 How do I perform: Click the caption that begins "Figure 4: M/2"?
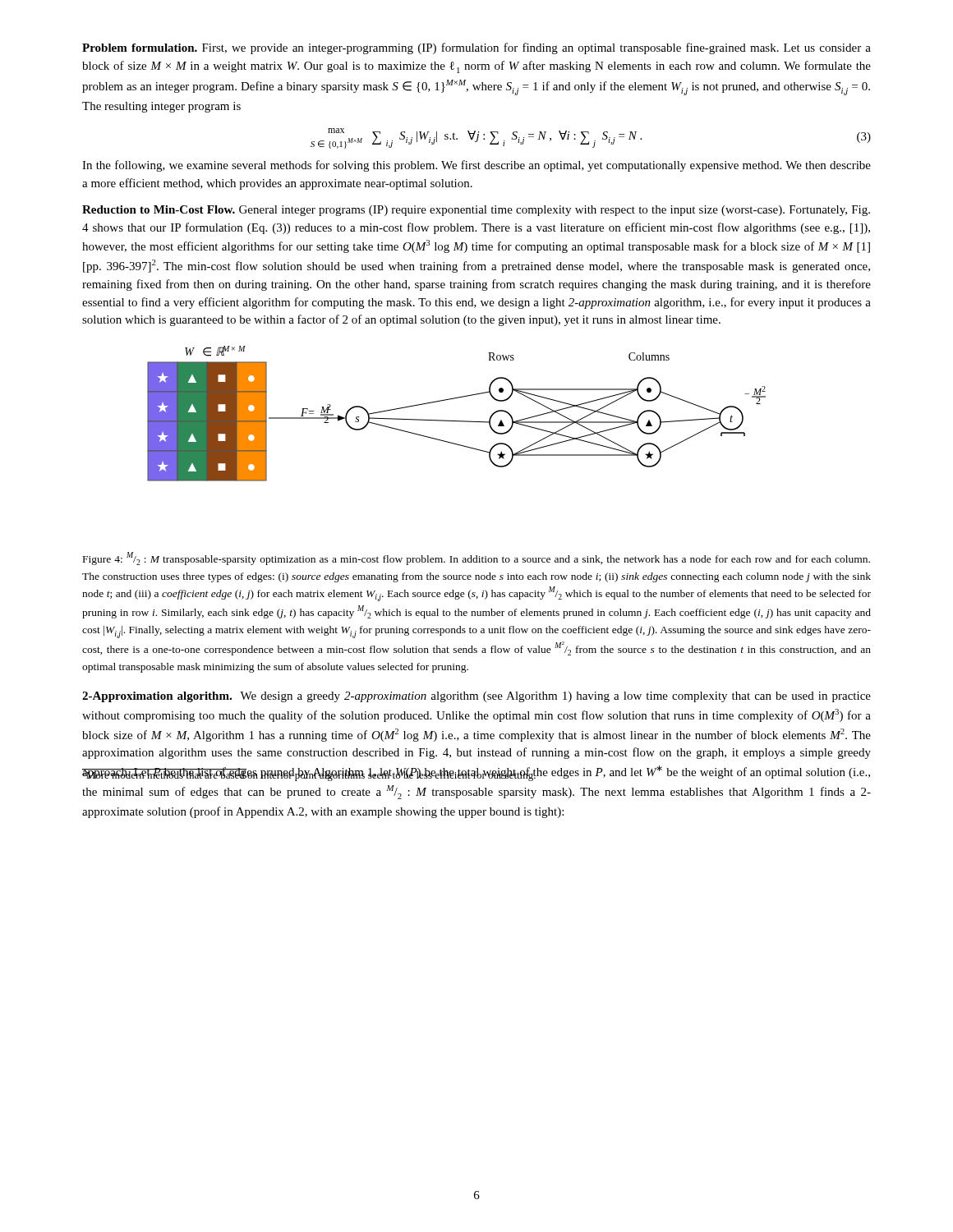476,612
